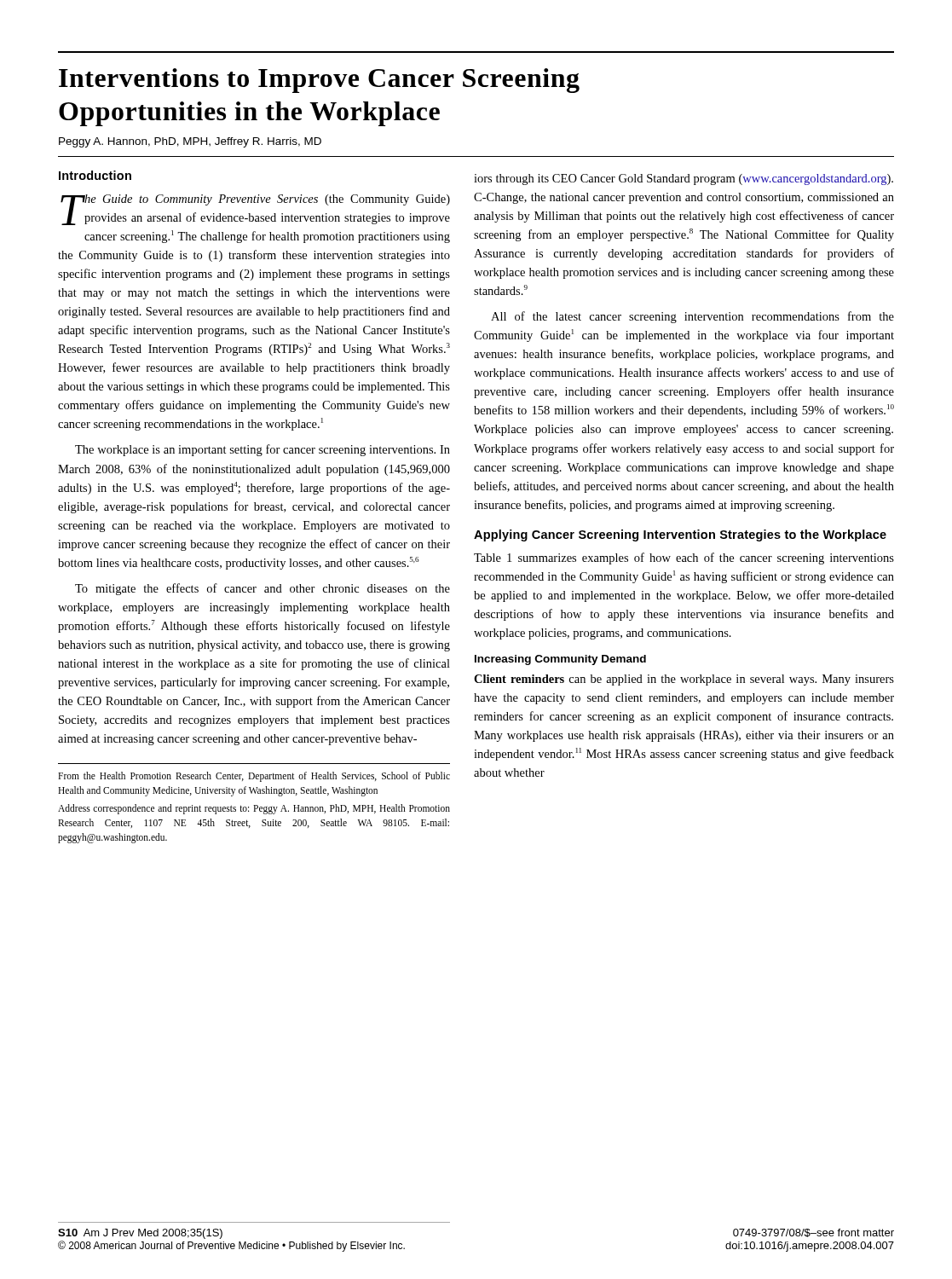952x1279 pixels.
Task: Locate the passage starting "Client reminders can"
Action: tap(684, 726)
